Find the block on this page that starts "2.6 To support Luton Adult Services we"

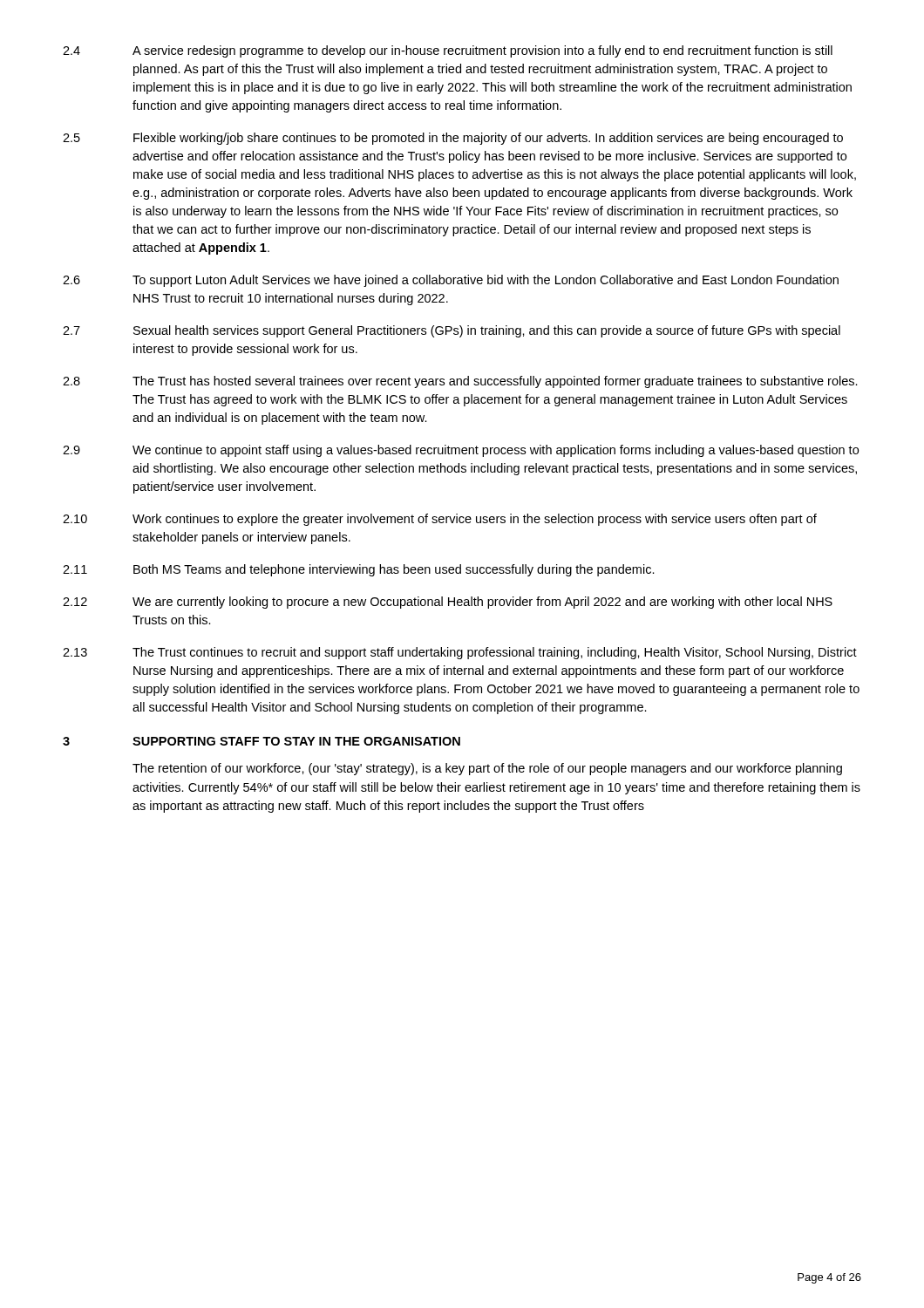pos(462,290)
